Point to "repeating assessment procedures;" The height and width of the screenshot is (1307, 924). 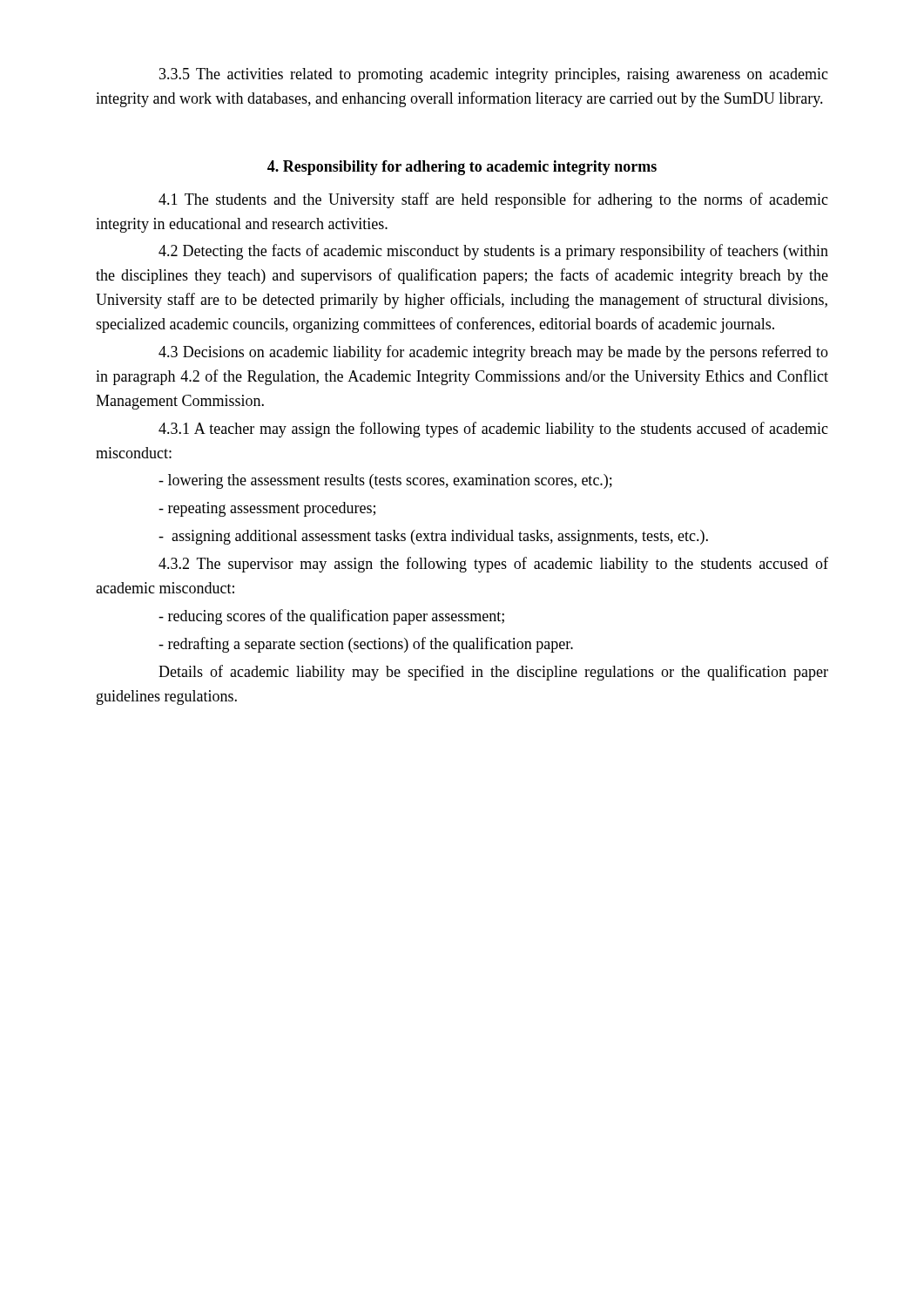click(268, 508)
